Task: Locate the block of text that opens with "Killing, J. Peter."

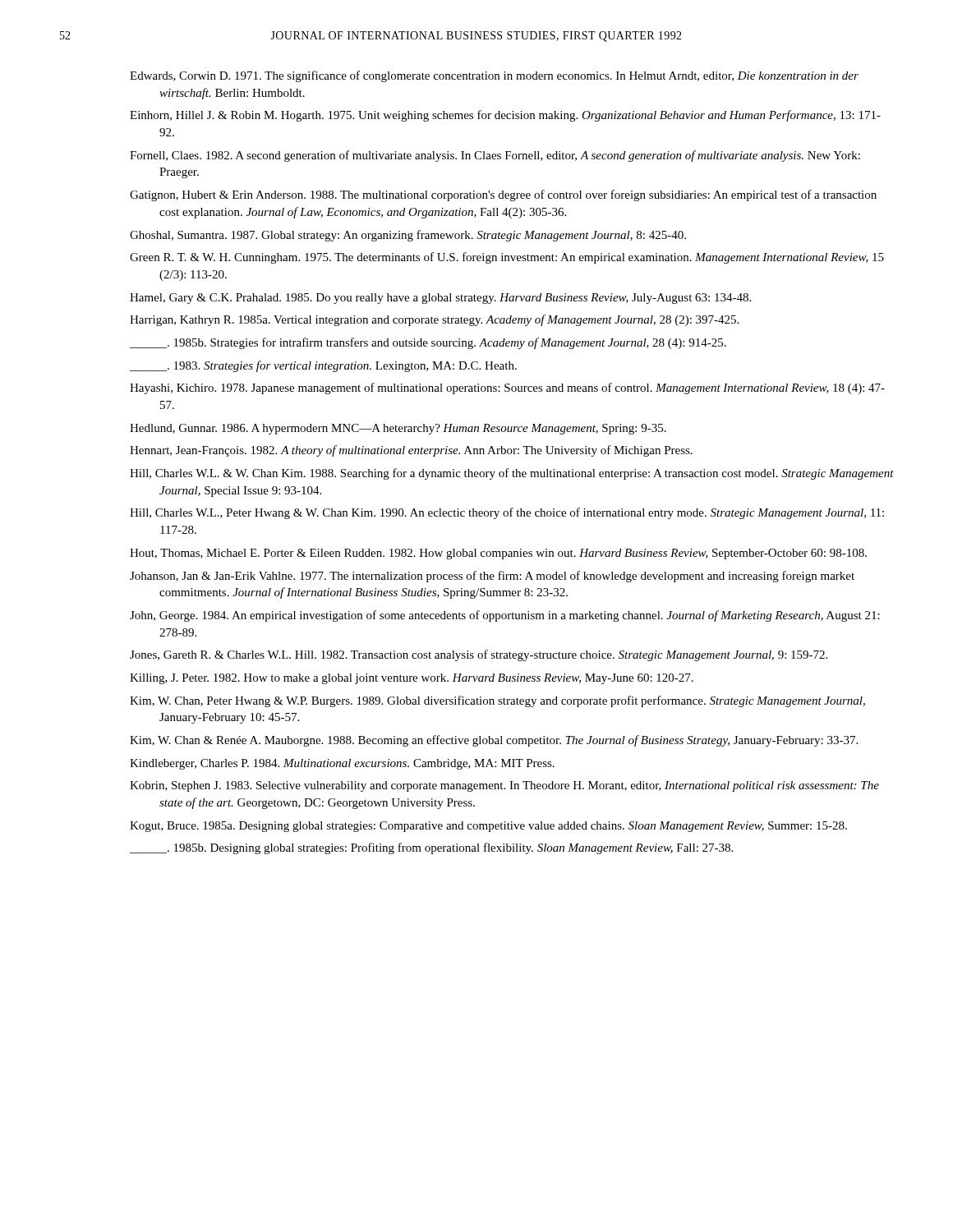Action: pos(412,678)
